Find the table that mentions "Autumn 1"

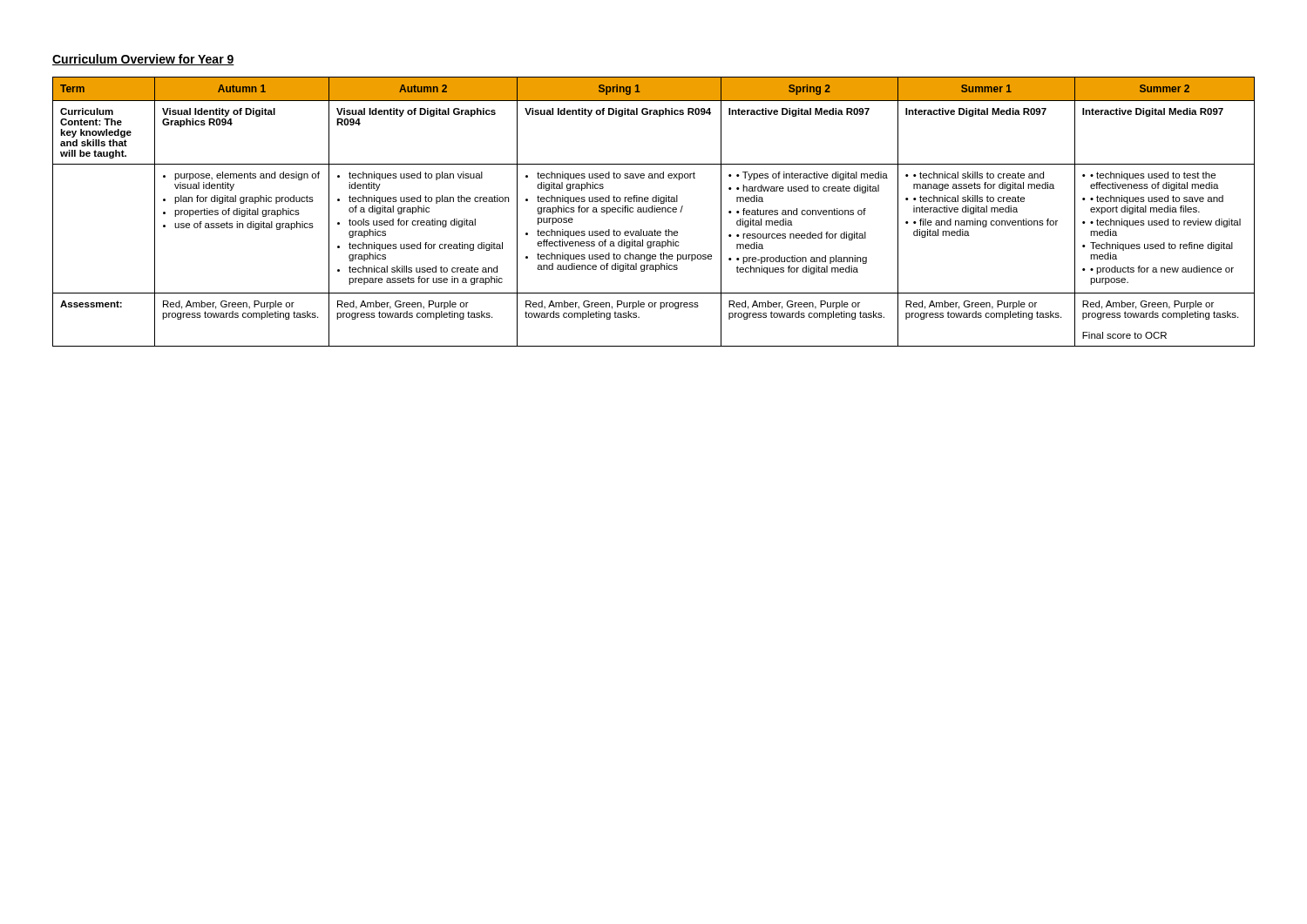(654, 212)
